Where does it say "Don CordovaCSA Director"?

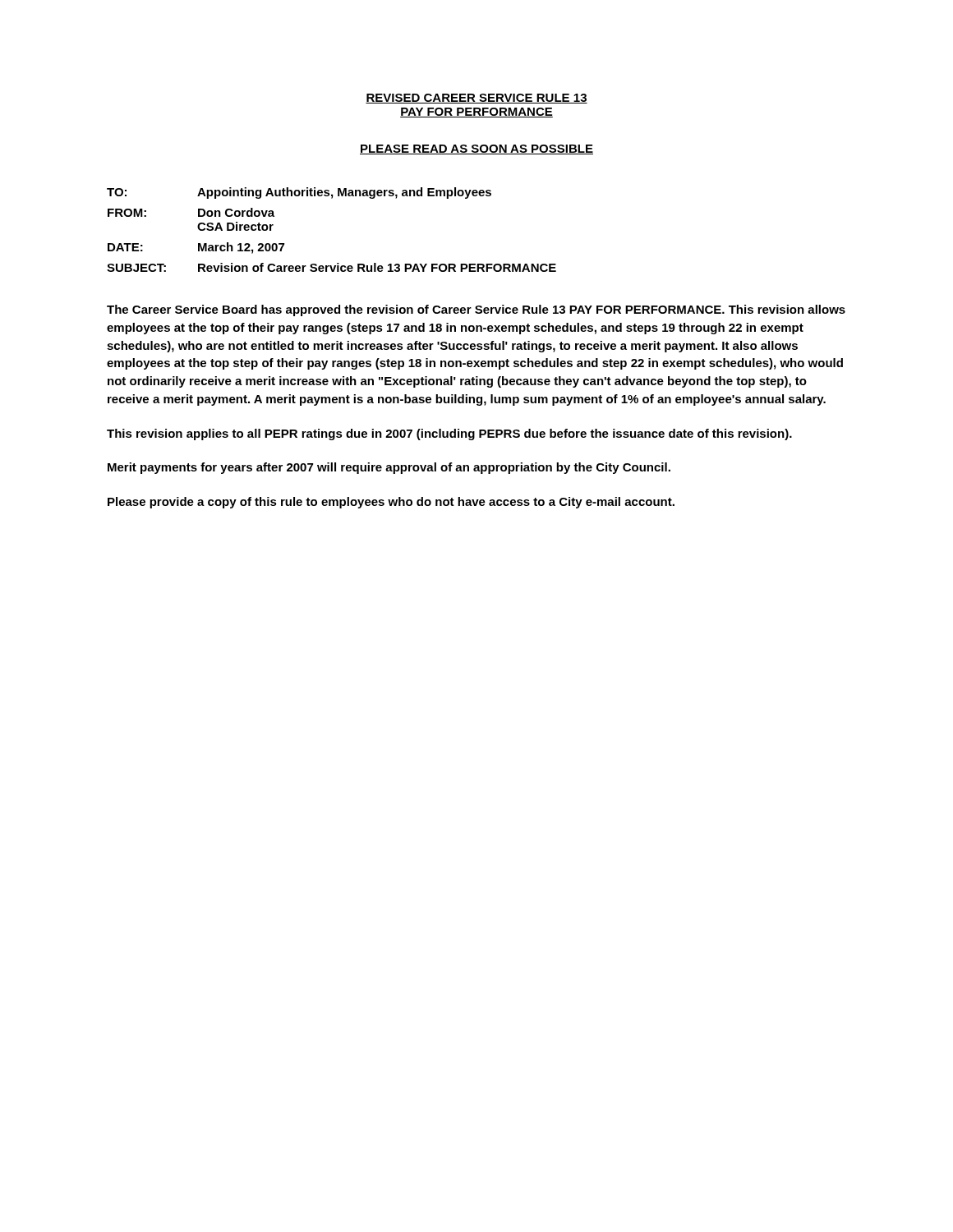(236, 219)
